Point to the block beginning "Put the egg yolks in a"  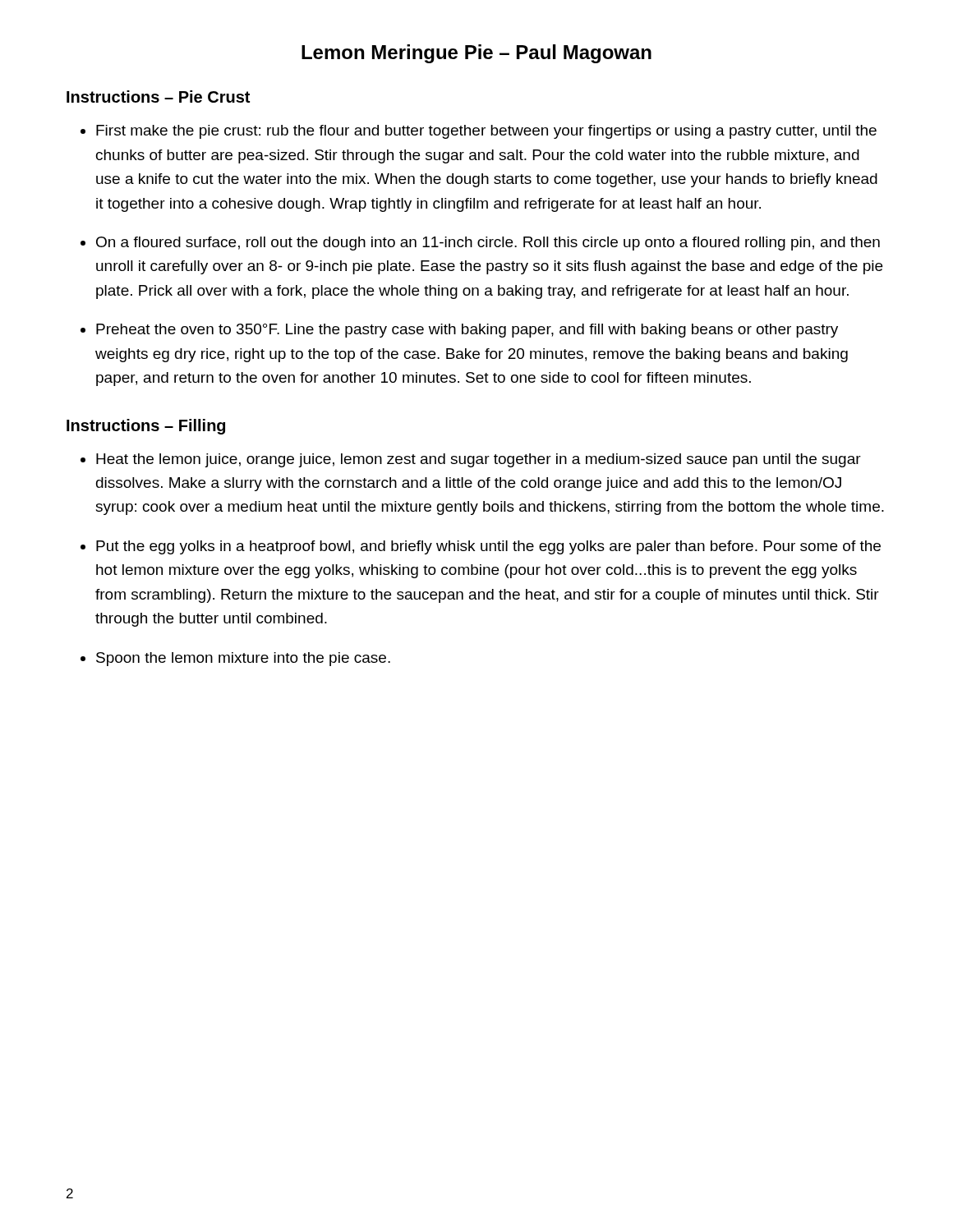tap(488, 582)
